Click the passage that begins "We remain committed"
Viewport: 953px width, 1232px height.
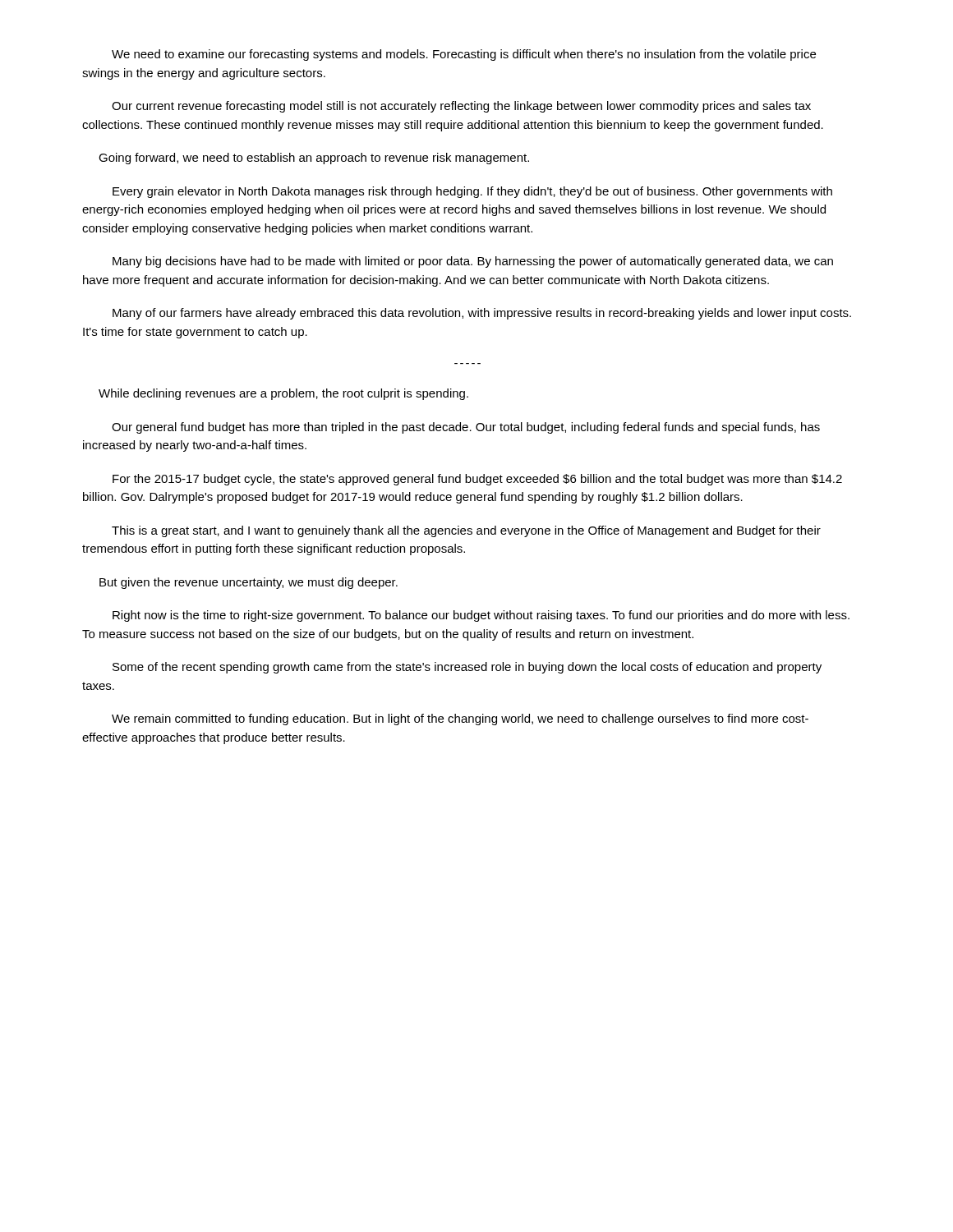pos(468,728)
